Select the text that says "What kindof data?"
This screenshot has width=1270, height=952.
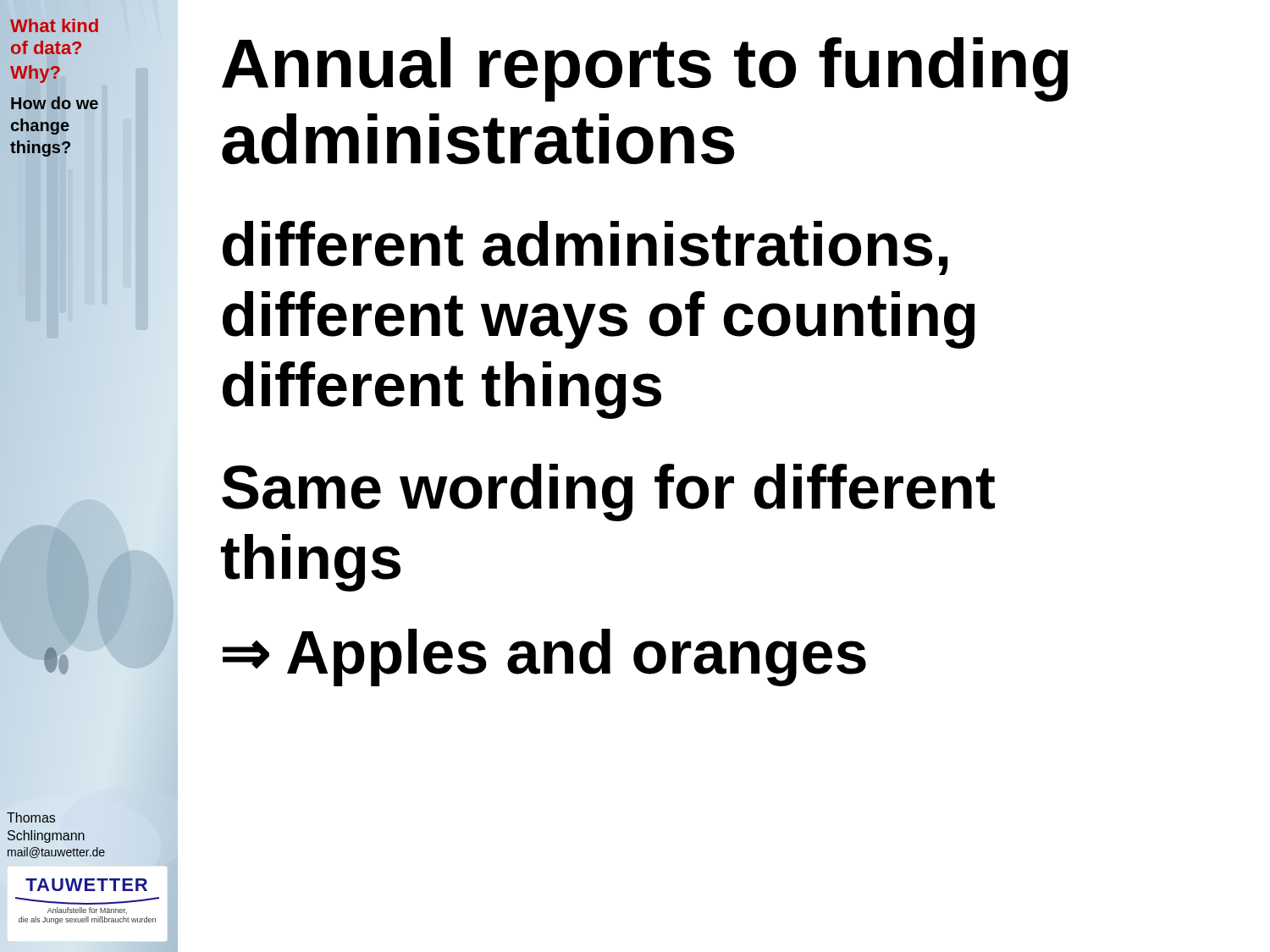pos(55,37)
